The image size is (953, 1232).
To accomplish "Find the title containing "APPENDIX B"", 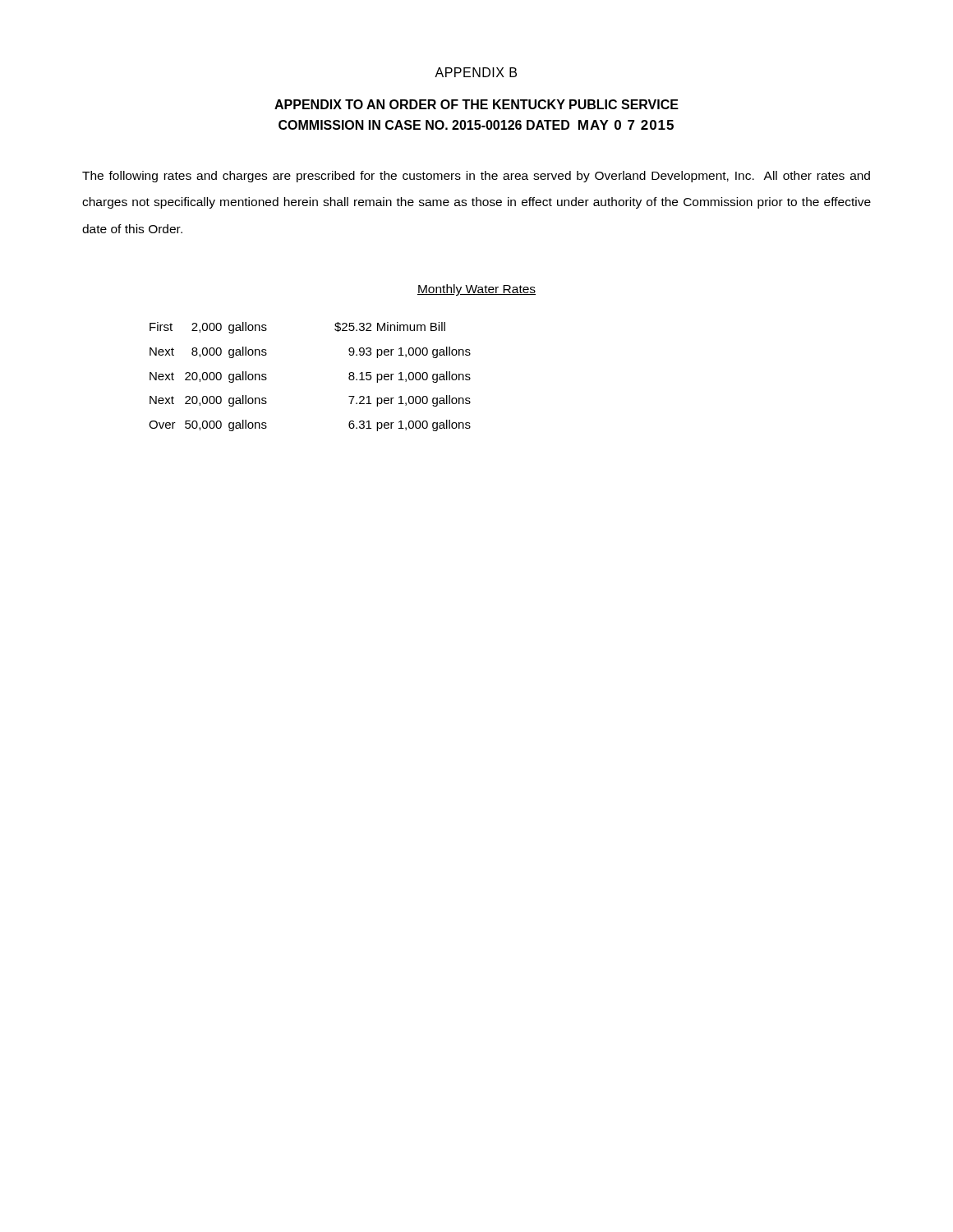I will [476, 73].
